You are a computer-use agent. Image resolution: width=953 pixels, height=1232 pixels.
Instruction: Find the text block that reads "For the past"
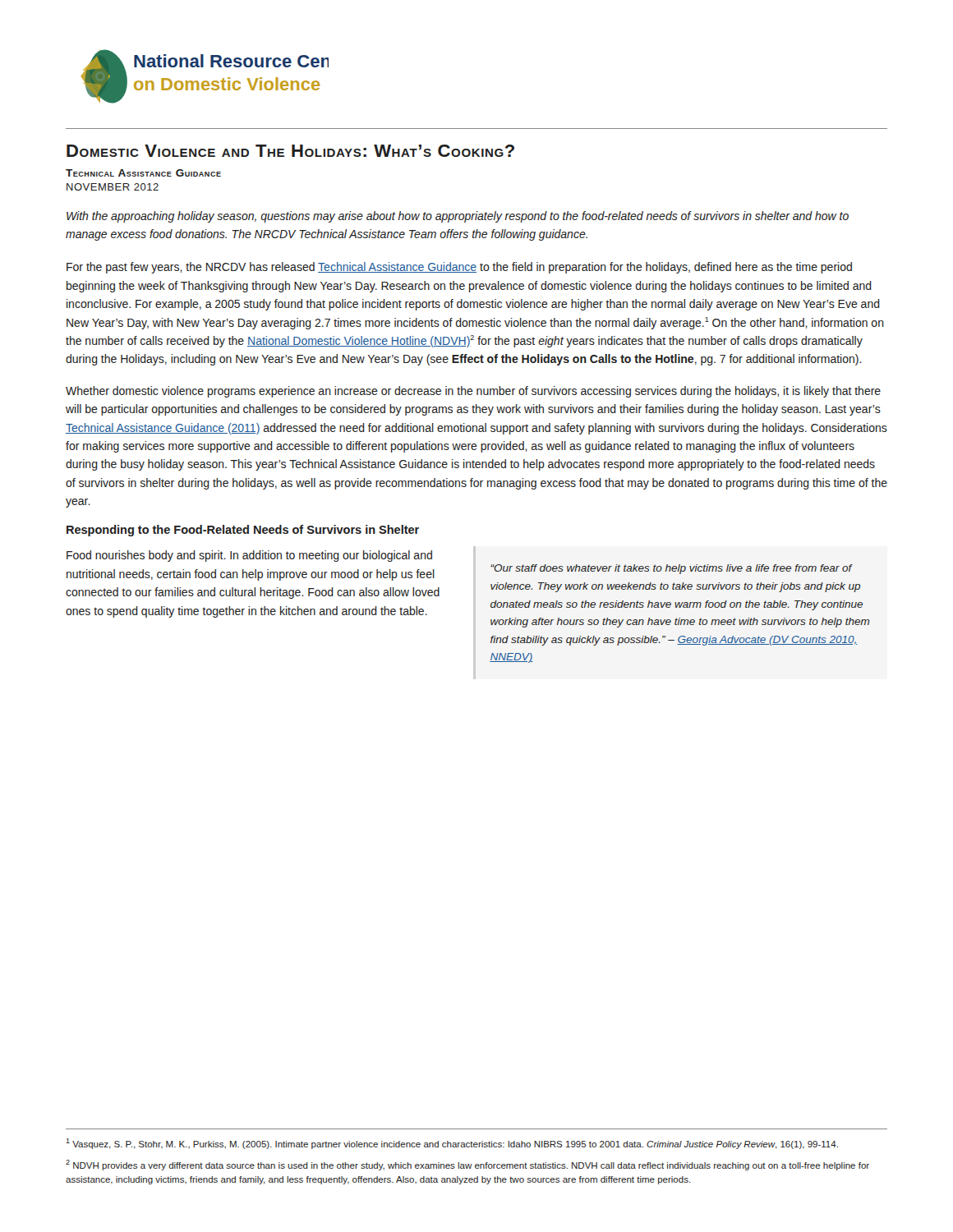coord(475,313)
